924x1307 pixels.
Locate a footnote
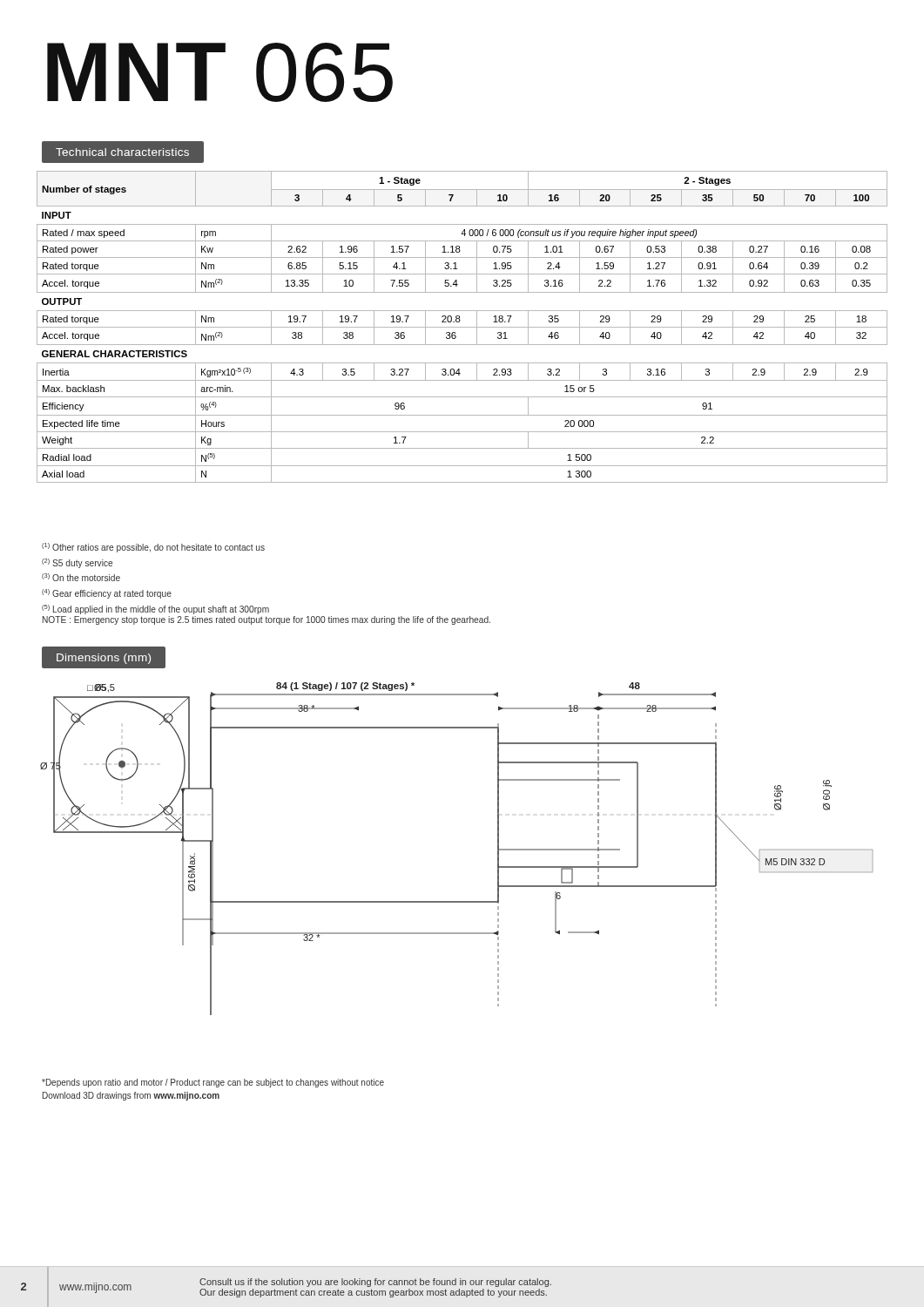click(x=156, y=578)
